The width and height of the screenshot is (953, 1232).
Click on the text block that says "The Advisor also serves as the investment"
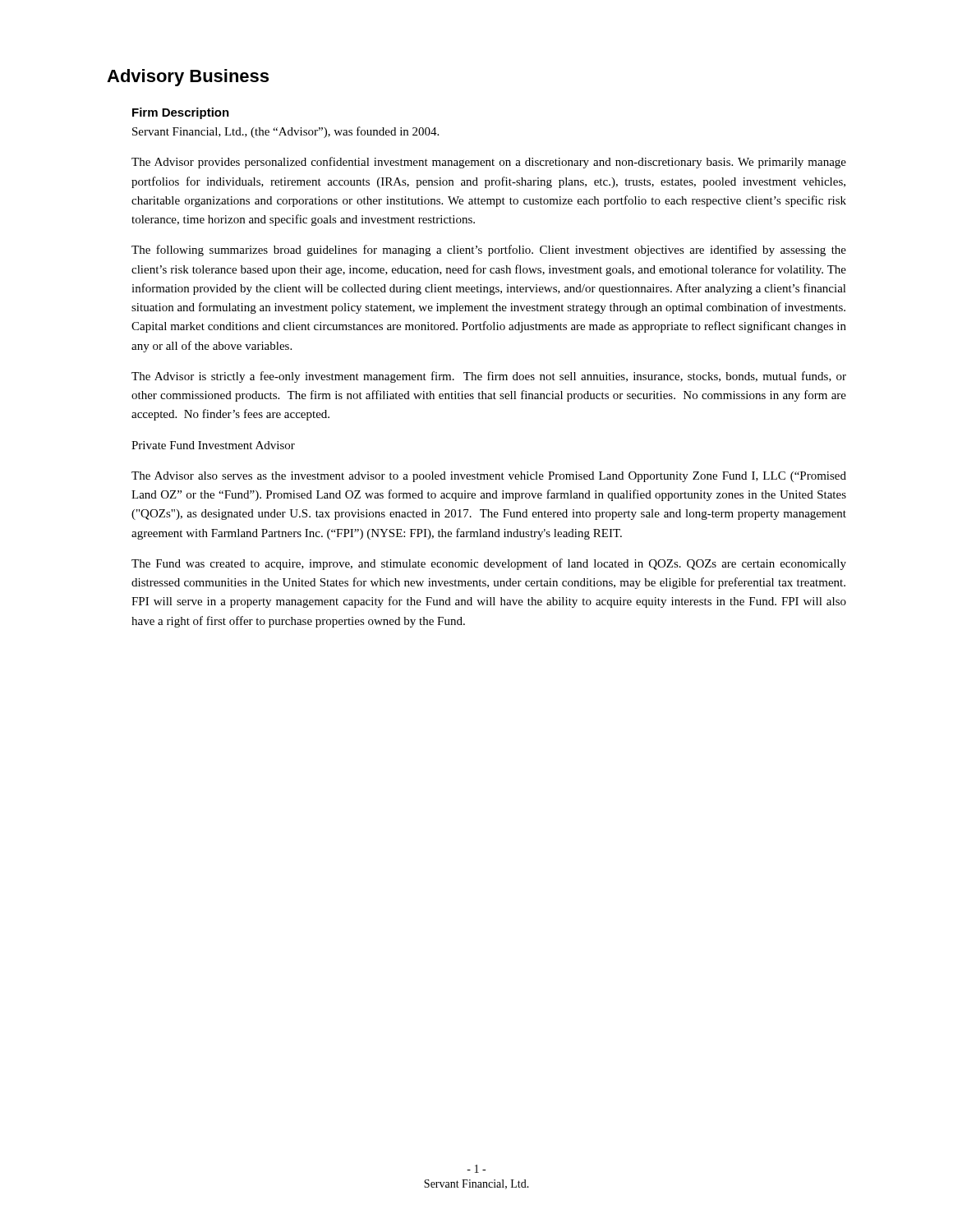tap(489, 504)
